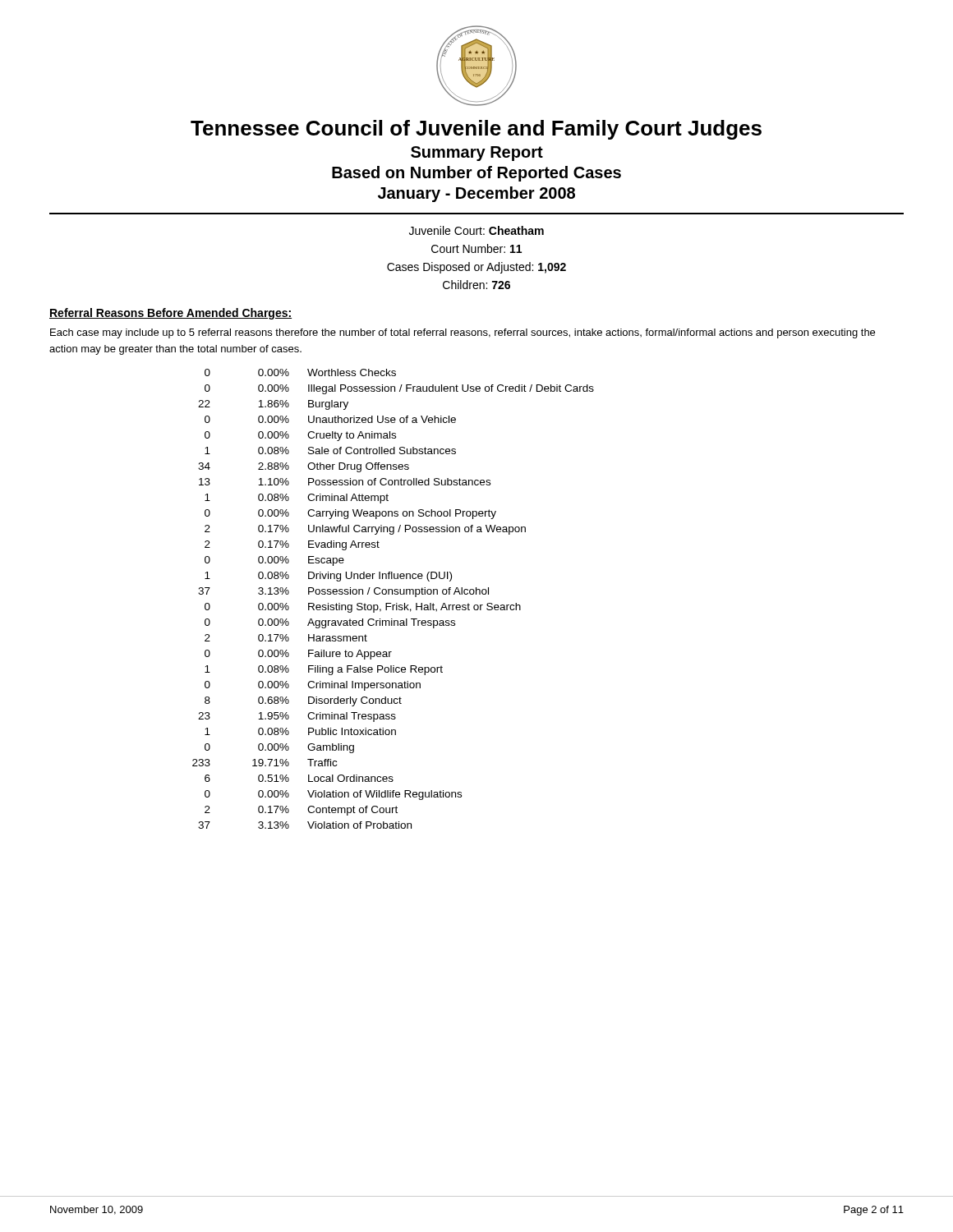
Task: Find the text block that reads "Each case may include up to 5 referral"
Action: click(x=462, y=340)
